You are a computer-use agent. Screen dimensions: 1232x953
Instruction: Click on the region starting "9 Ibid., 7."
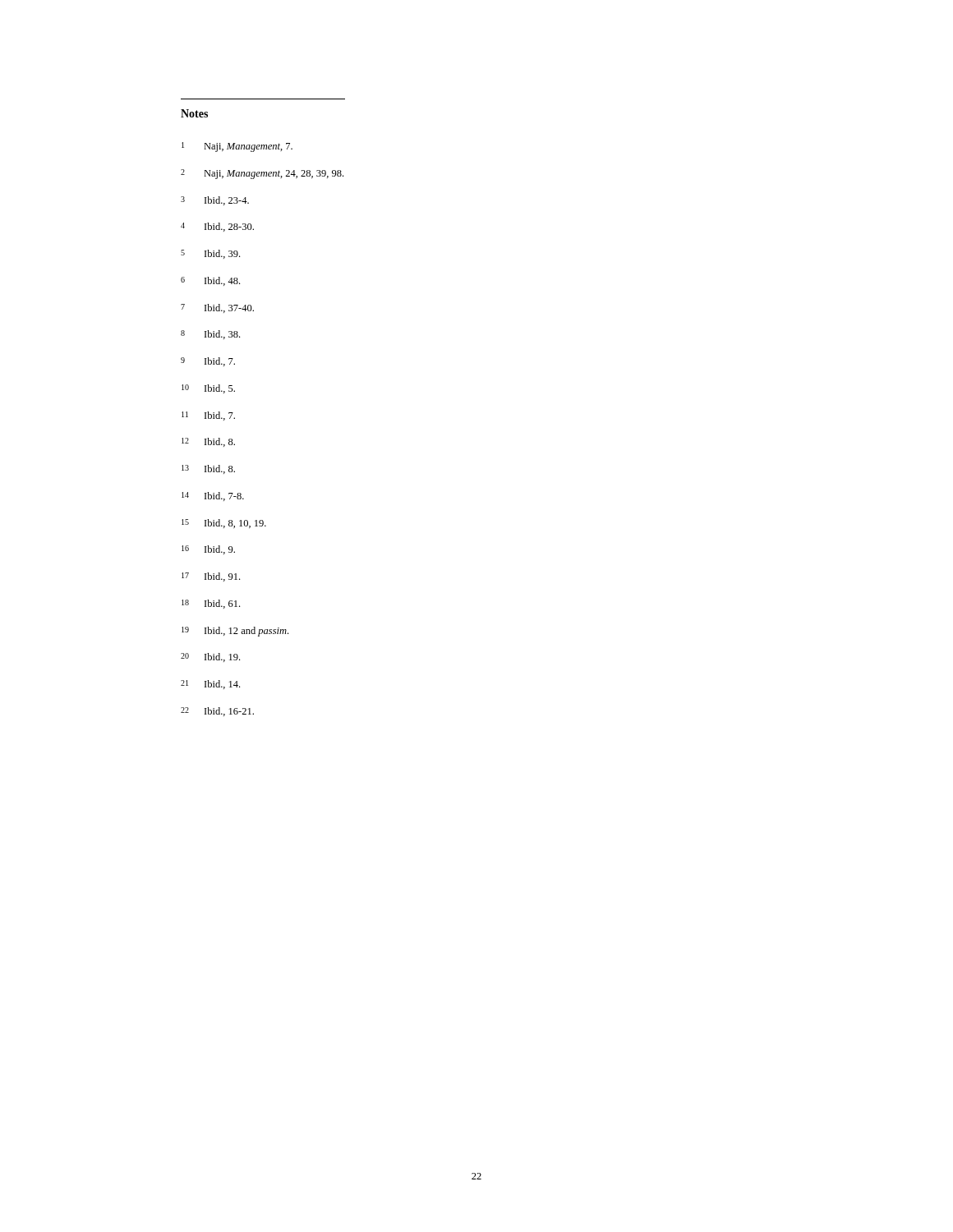208,361
